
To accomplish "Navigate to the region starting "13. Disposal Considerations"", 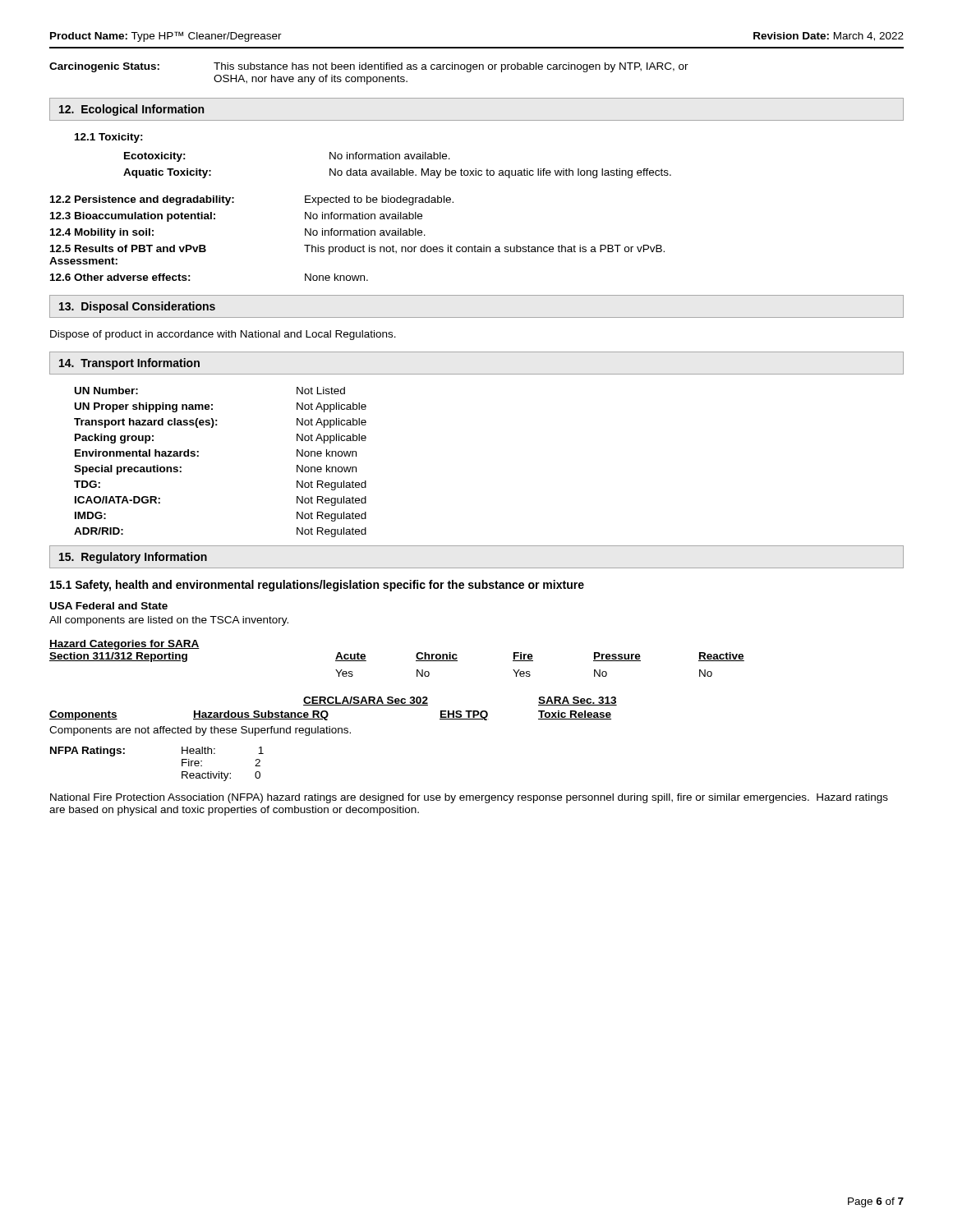I will tap(137, 306).
